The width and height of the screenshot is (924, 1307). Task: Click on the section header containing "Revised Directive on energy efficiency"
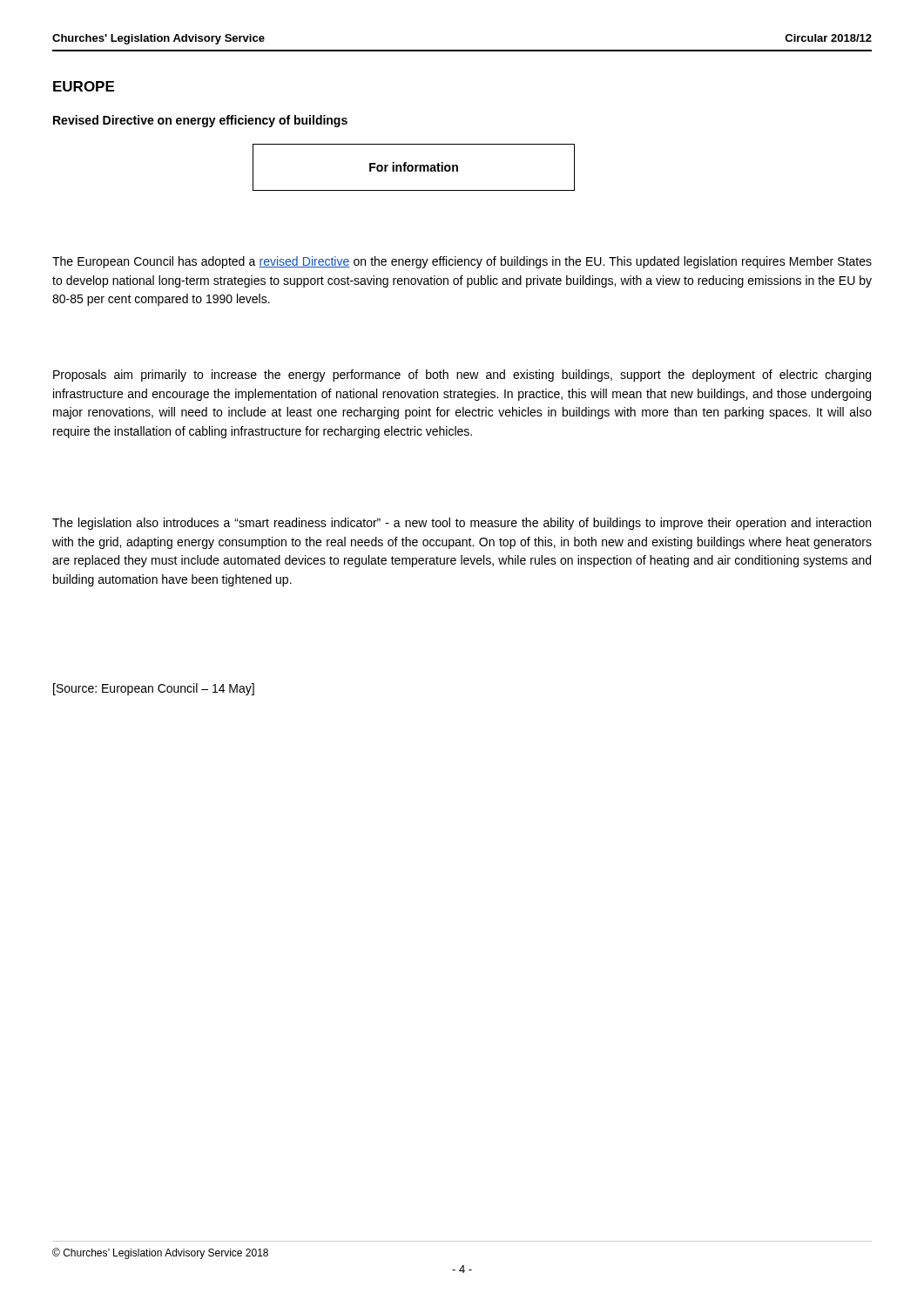[x=200, y=120]
